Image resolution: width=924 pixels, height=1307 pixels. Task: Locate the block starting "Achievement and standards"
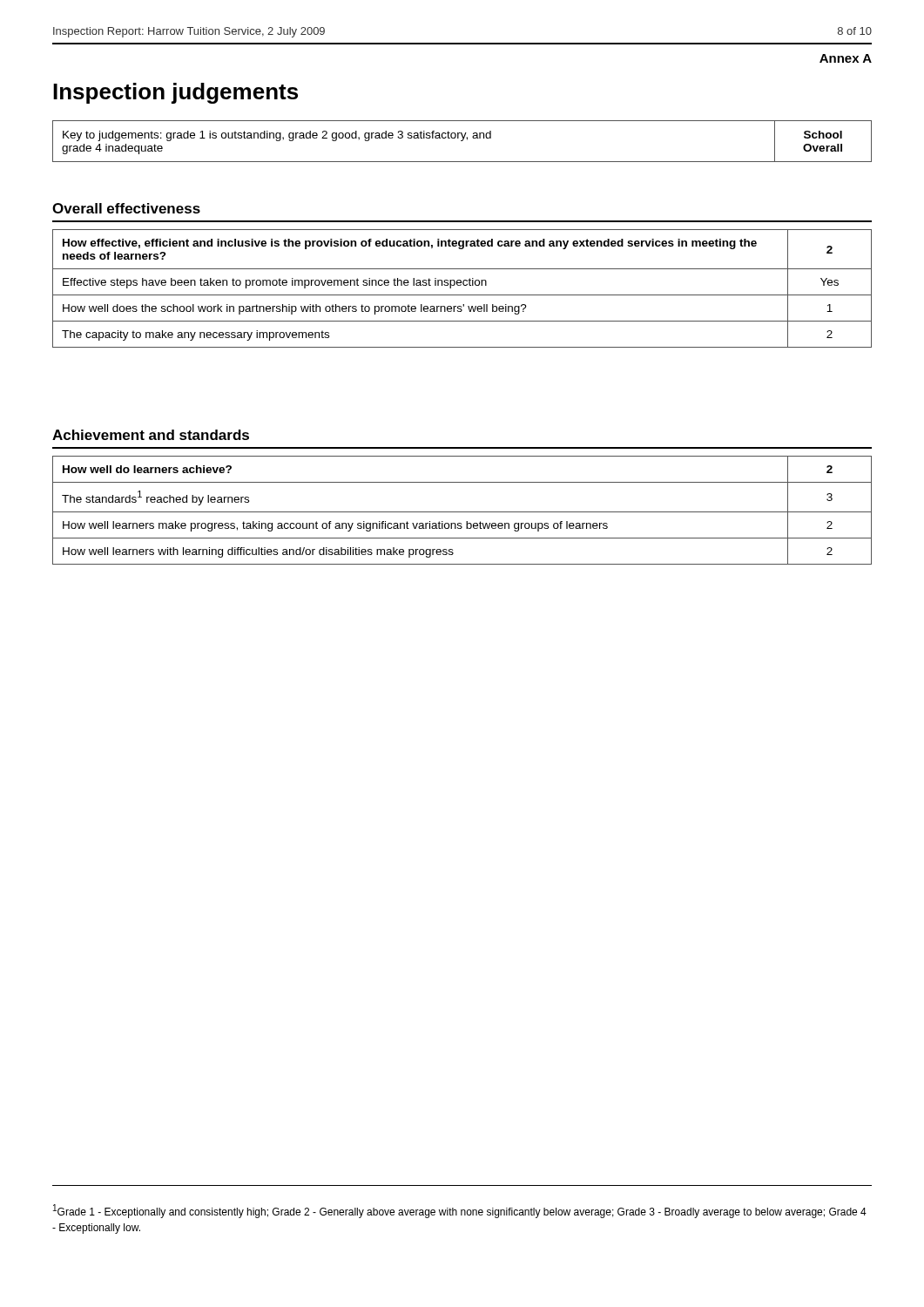point(151,435)
